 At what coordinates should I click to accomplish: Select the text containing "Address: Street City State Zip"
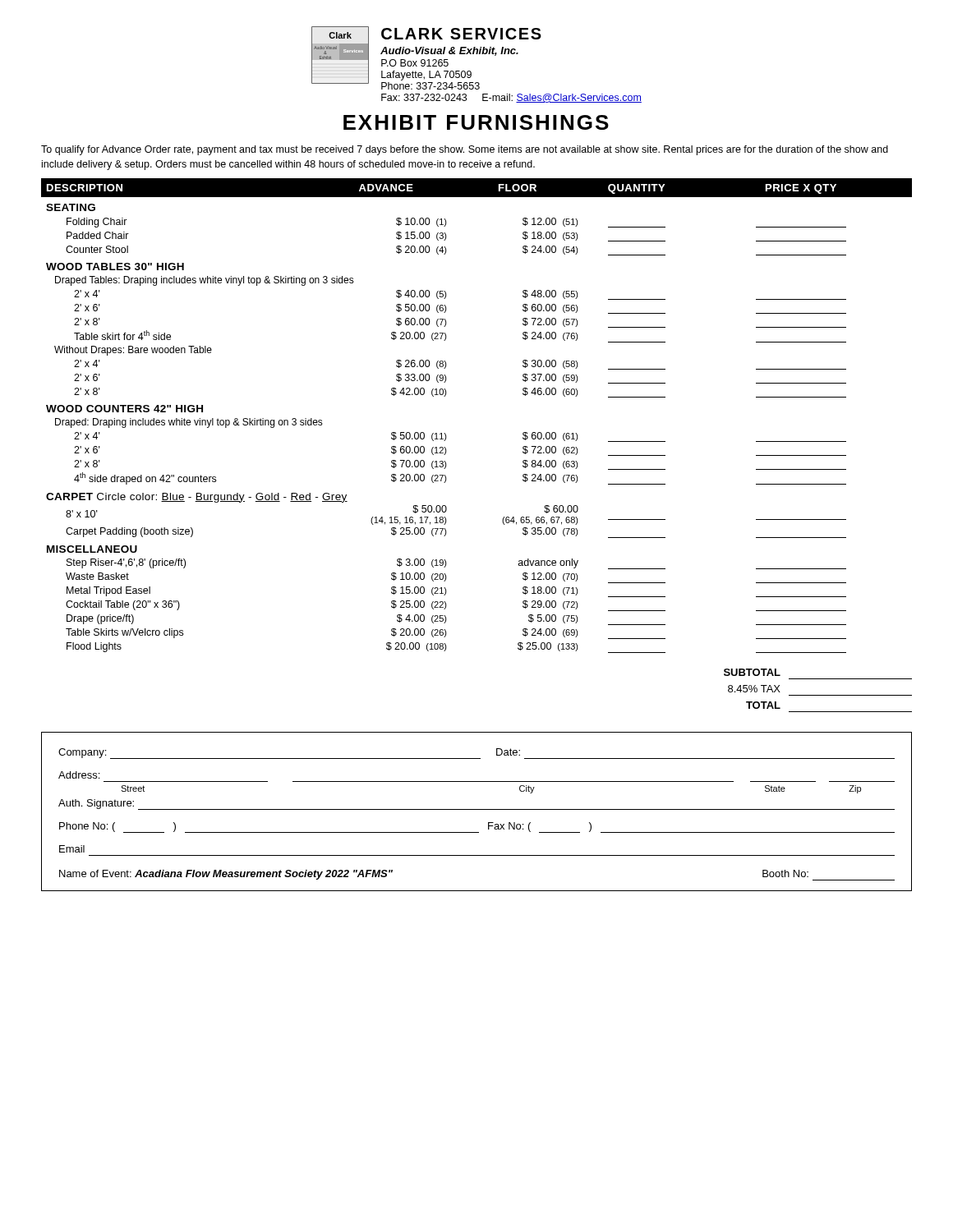tap(476, 781)
